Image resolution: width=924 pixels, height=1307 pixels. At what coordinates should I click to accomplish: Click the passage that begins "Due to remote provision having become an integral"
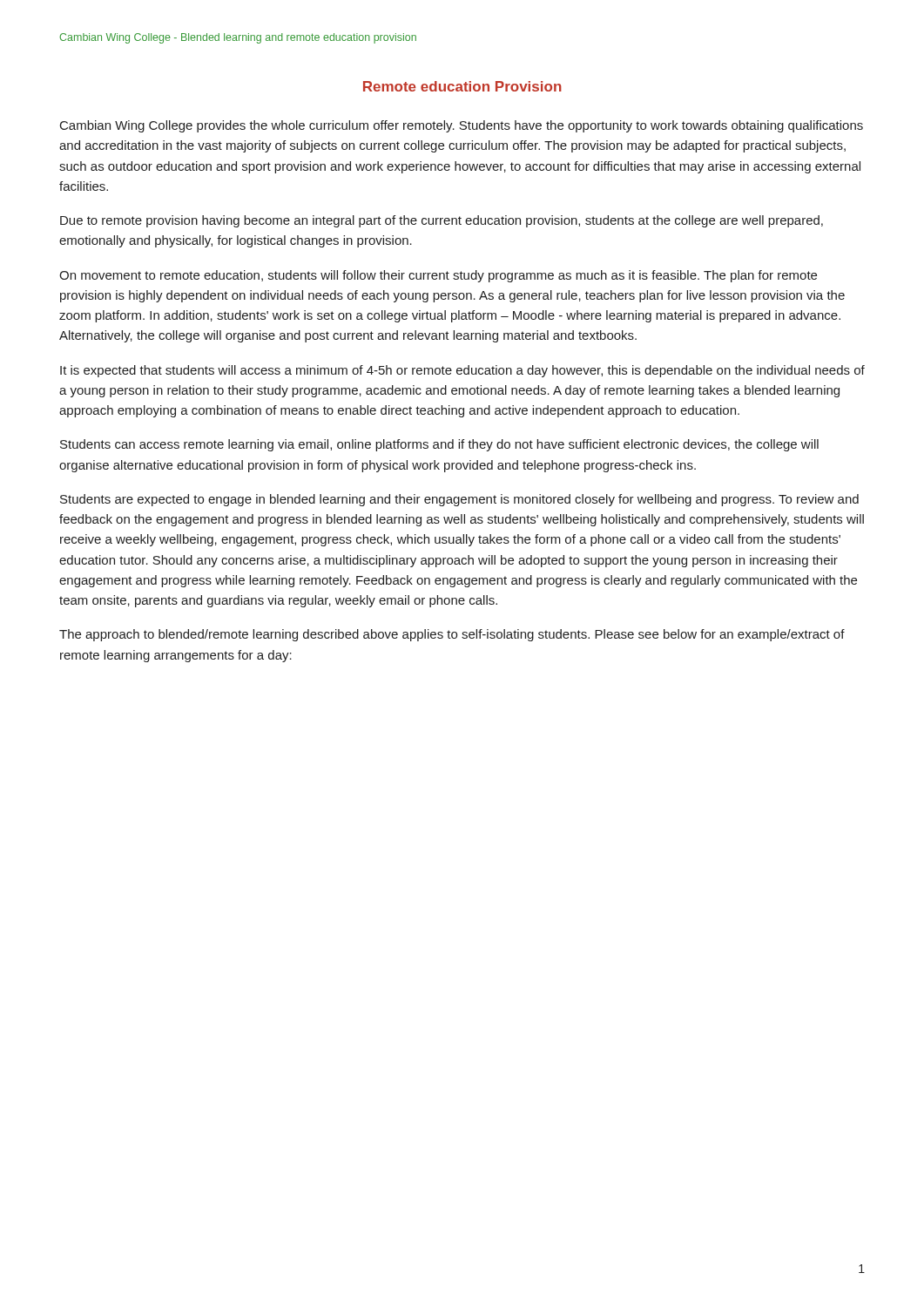[442, 230]
